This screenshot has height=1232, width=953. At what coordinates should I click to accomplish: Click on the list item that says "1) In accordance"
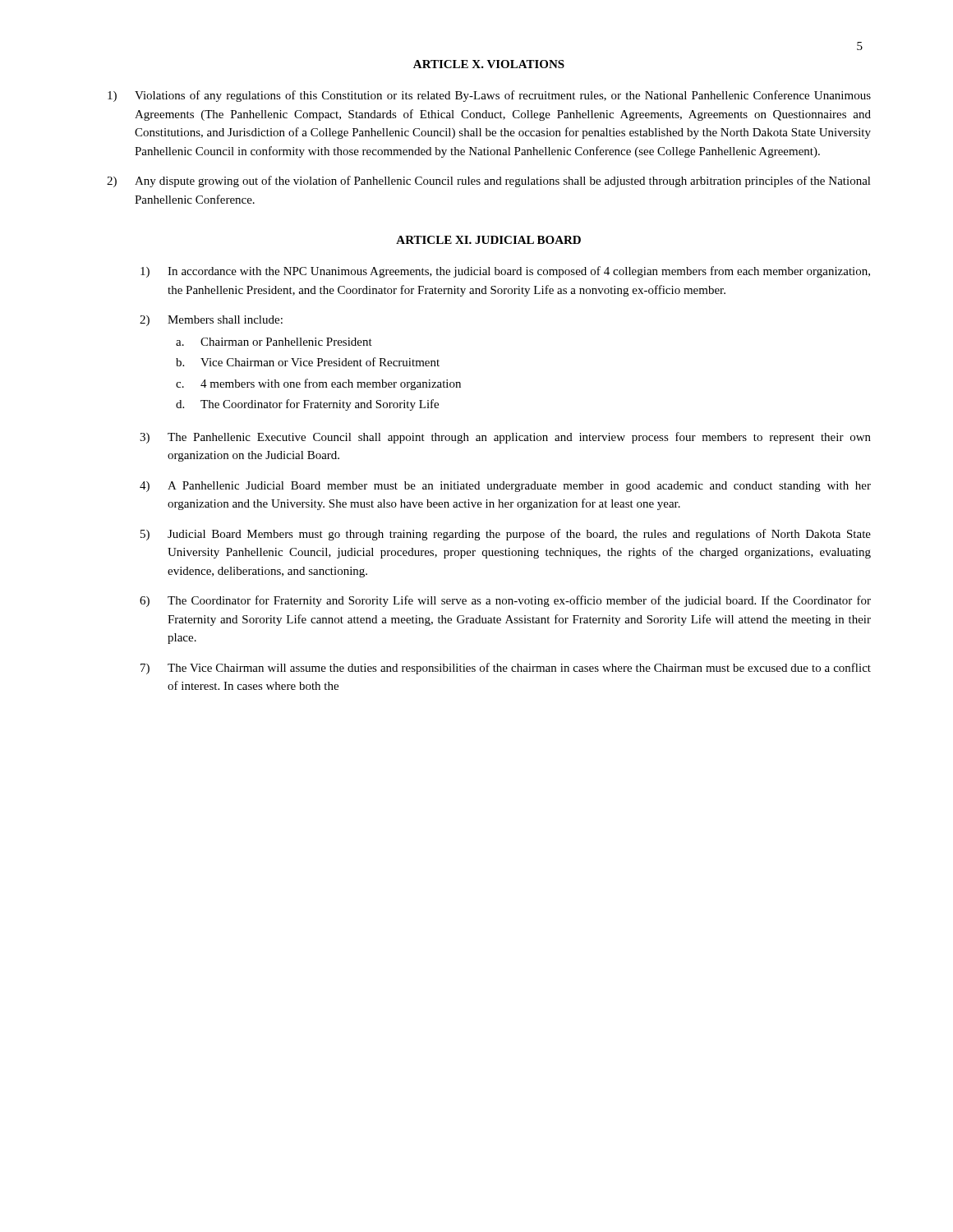[x=505, y=281]
